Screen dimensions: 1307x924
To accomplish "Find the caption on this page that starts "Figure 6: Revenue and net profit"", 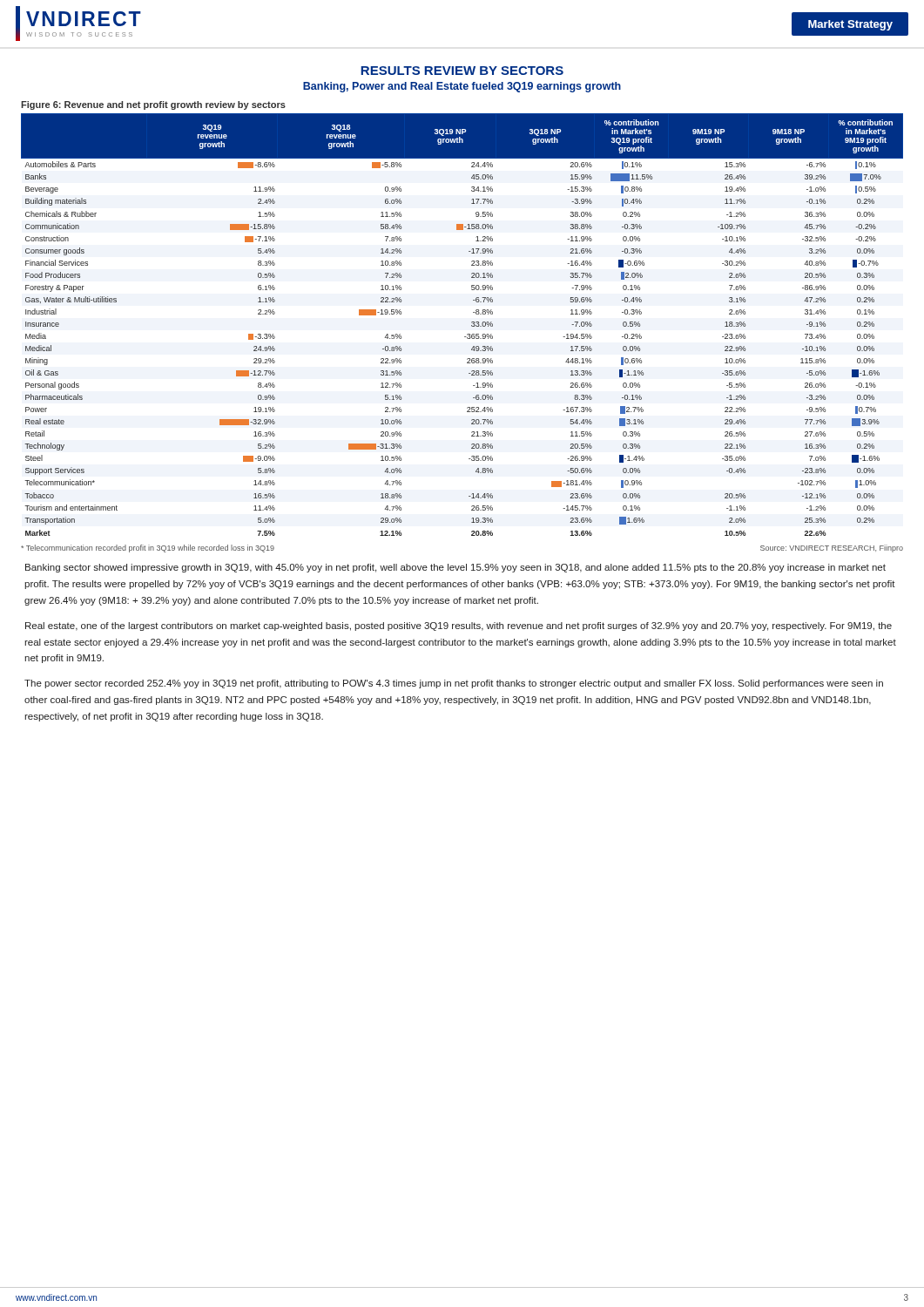I will click(153, 105).
